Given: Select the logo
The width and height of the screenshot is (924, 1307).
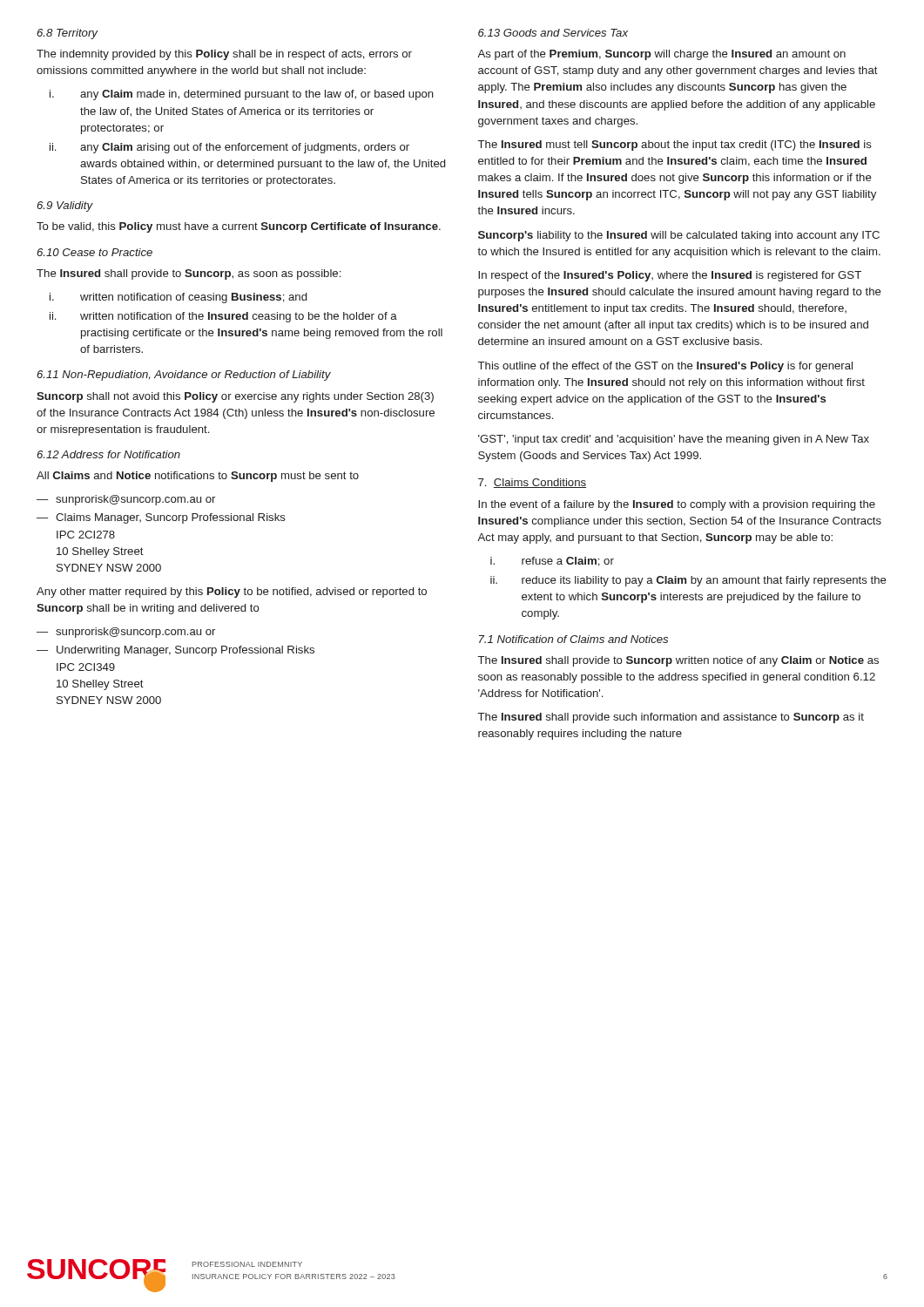Looking at the screenshot, I should [100, 1269].
